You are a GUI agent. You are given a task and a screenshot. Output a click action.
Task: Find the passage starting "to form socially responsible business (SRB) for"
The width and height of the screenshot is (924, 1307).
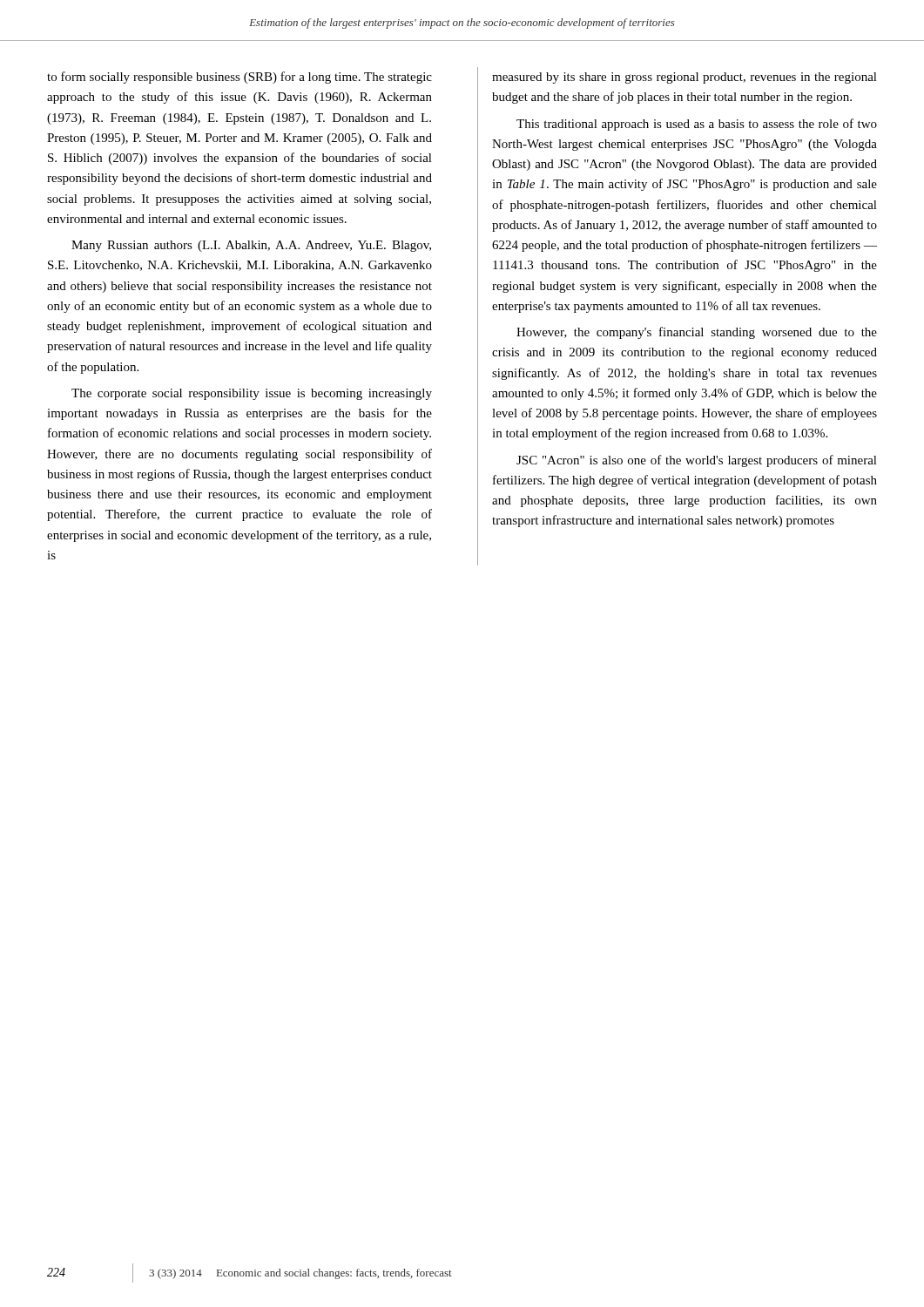point(240,148)
